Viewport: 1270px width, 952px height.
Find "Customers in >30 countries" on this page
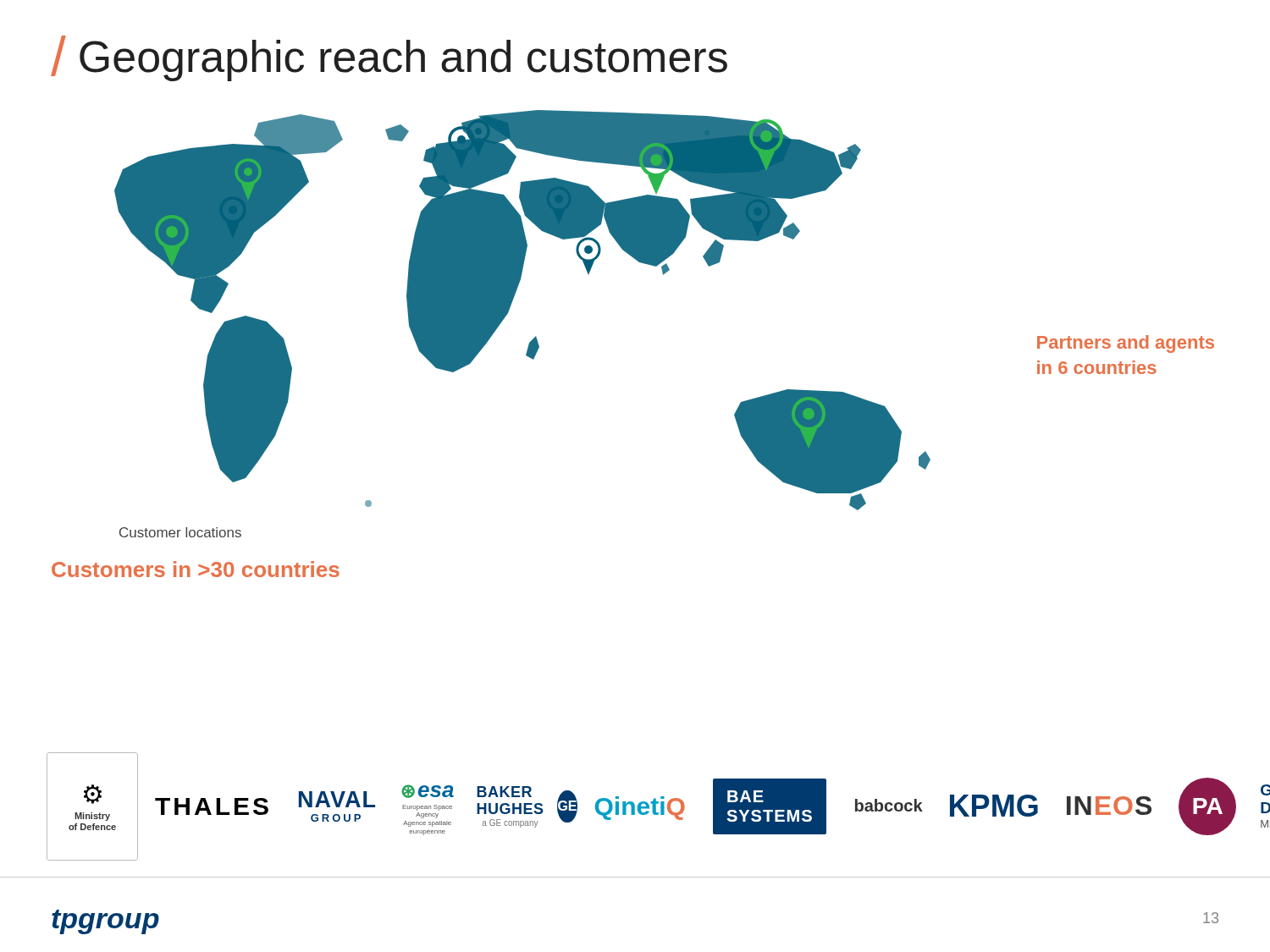tap(195, 570)
